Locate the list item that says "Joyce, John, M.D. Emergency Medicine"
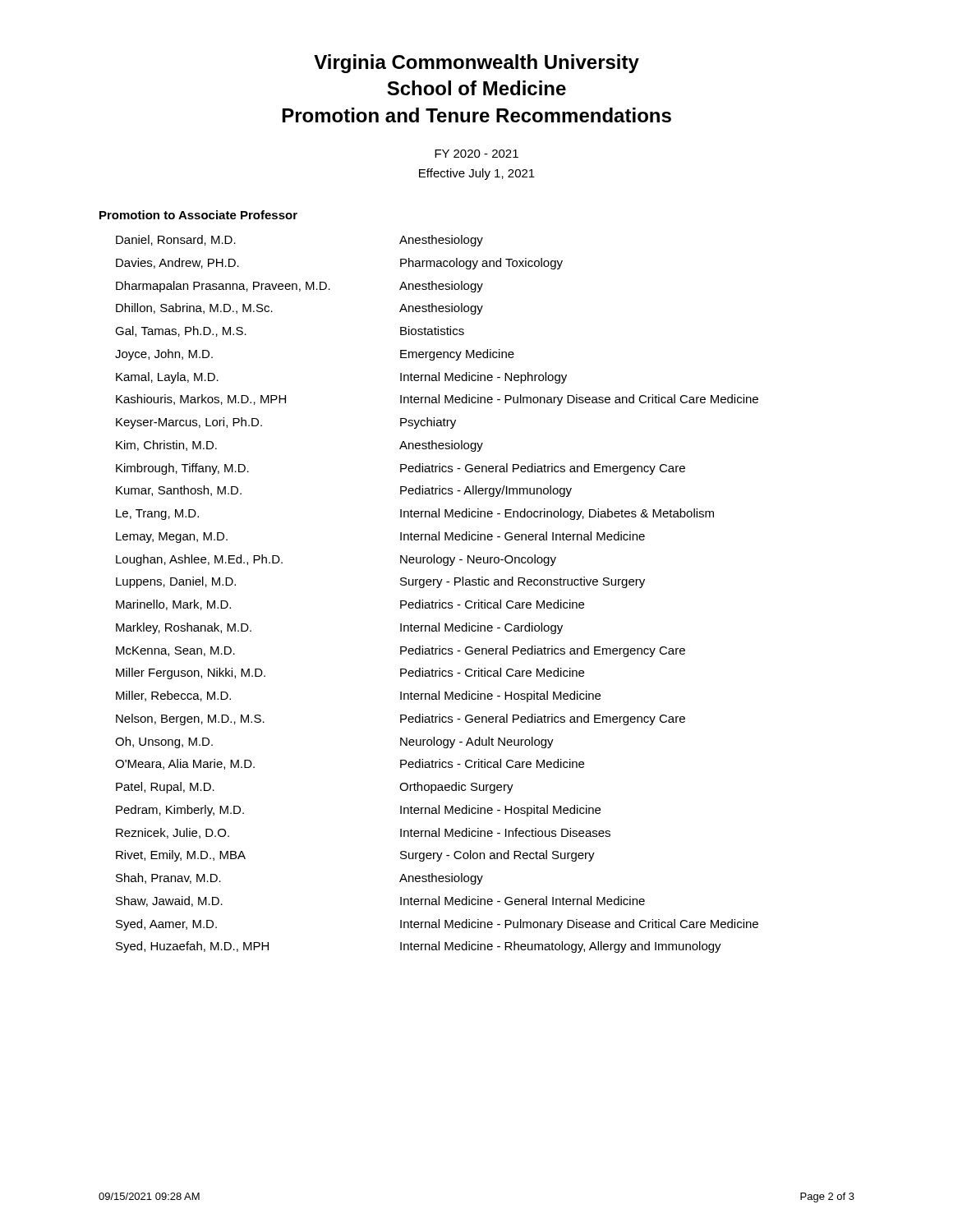 476,354
